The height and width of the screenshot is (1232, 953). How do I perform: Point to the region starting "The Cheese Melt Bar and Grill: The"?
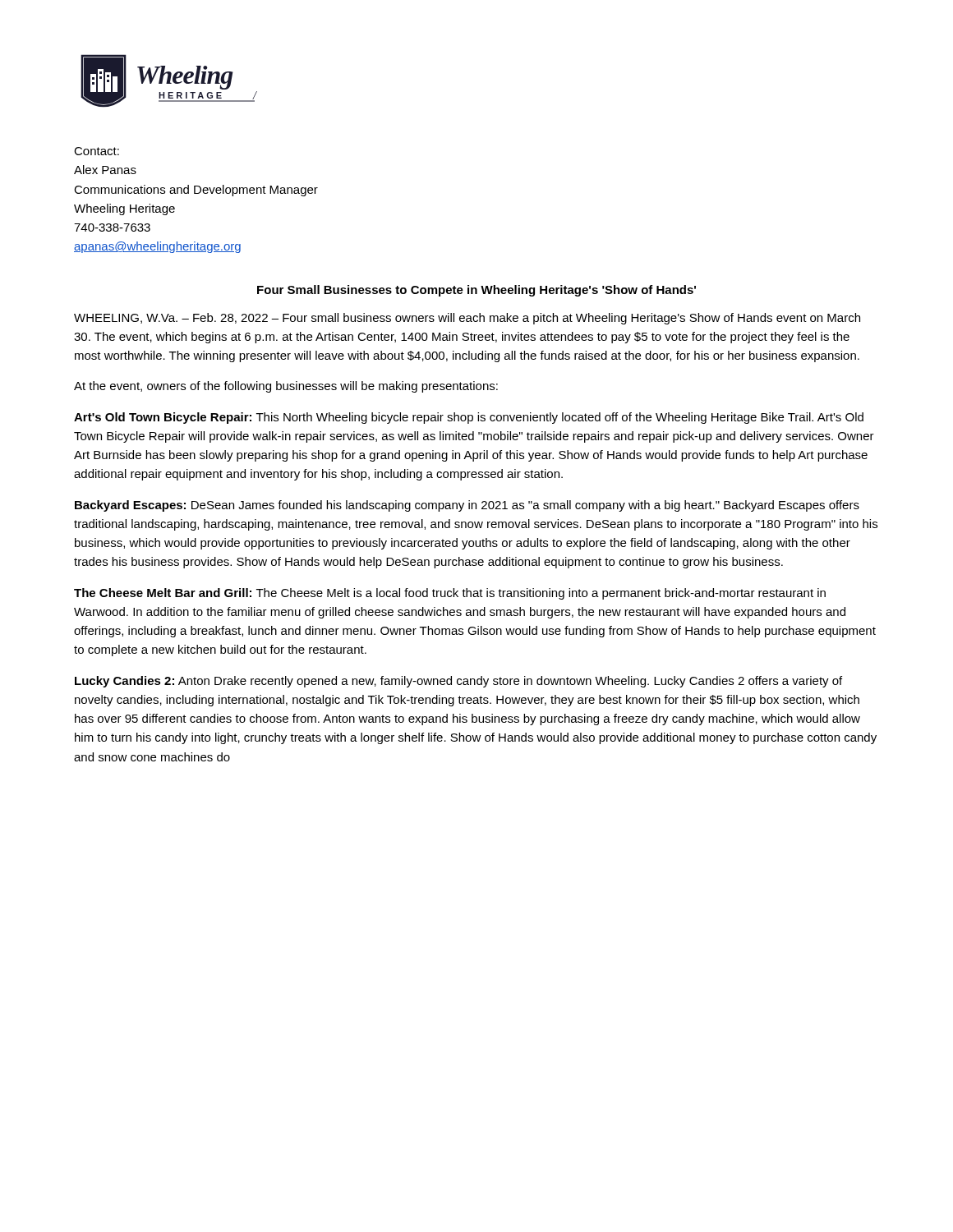(x=475, y=621)
